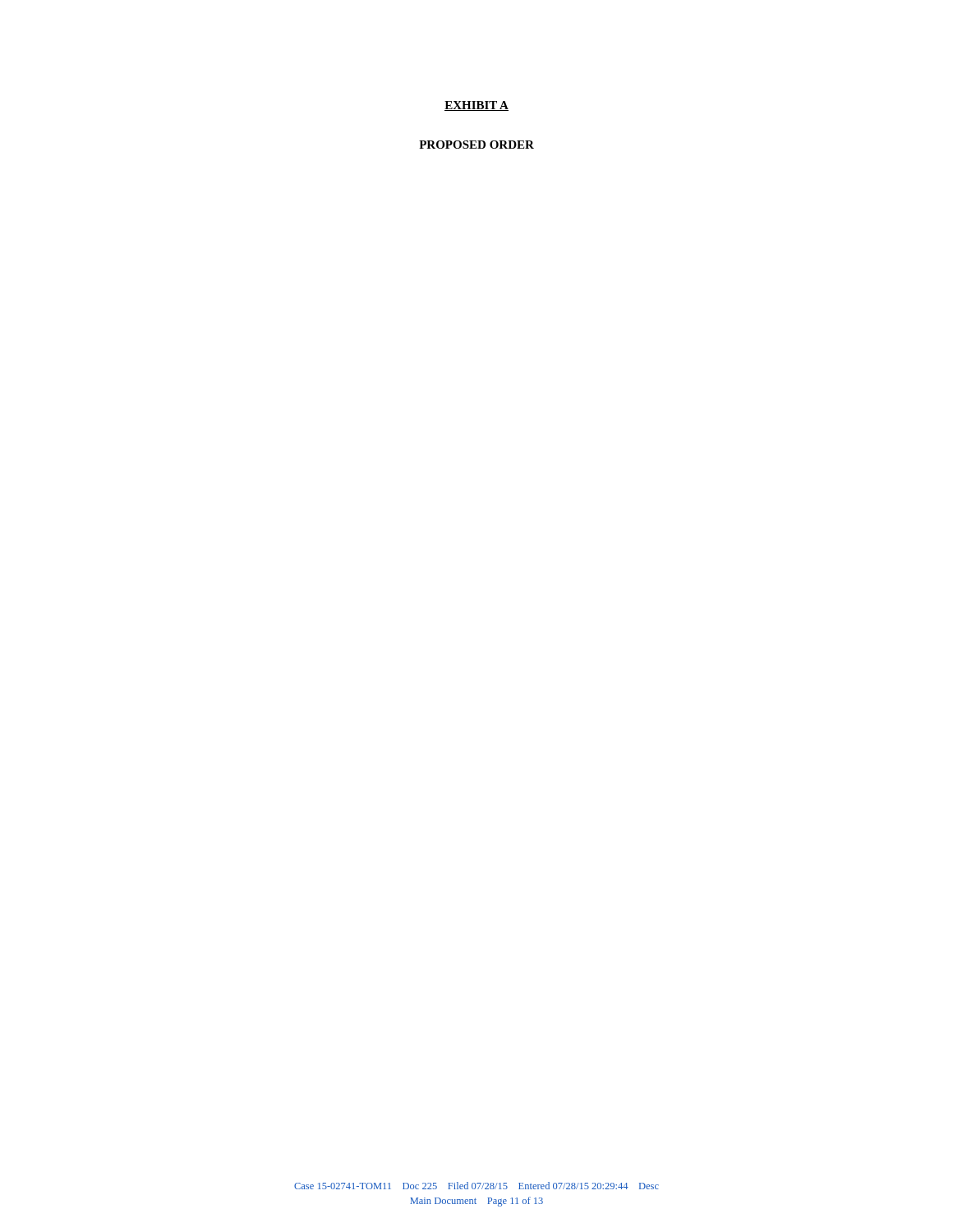953x1232 pixels.
Task: Select the section header
Action: coord(476,145)
